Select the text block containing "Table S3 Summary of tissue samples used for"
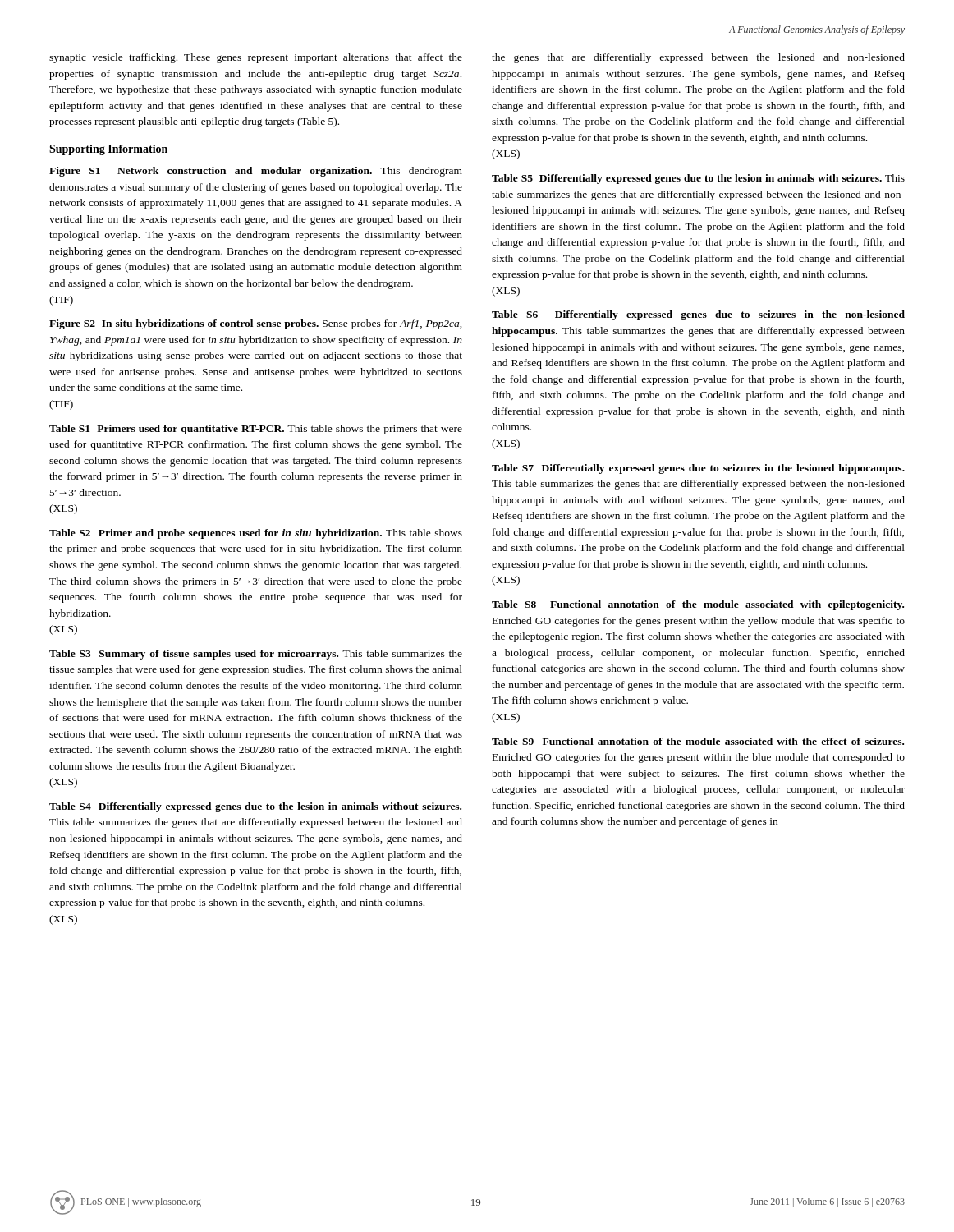This screenshot has height=1232, width=954. (256, 718)
